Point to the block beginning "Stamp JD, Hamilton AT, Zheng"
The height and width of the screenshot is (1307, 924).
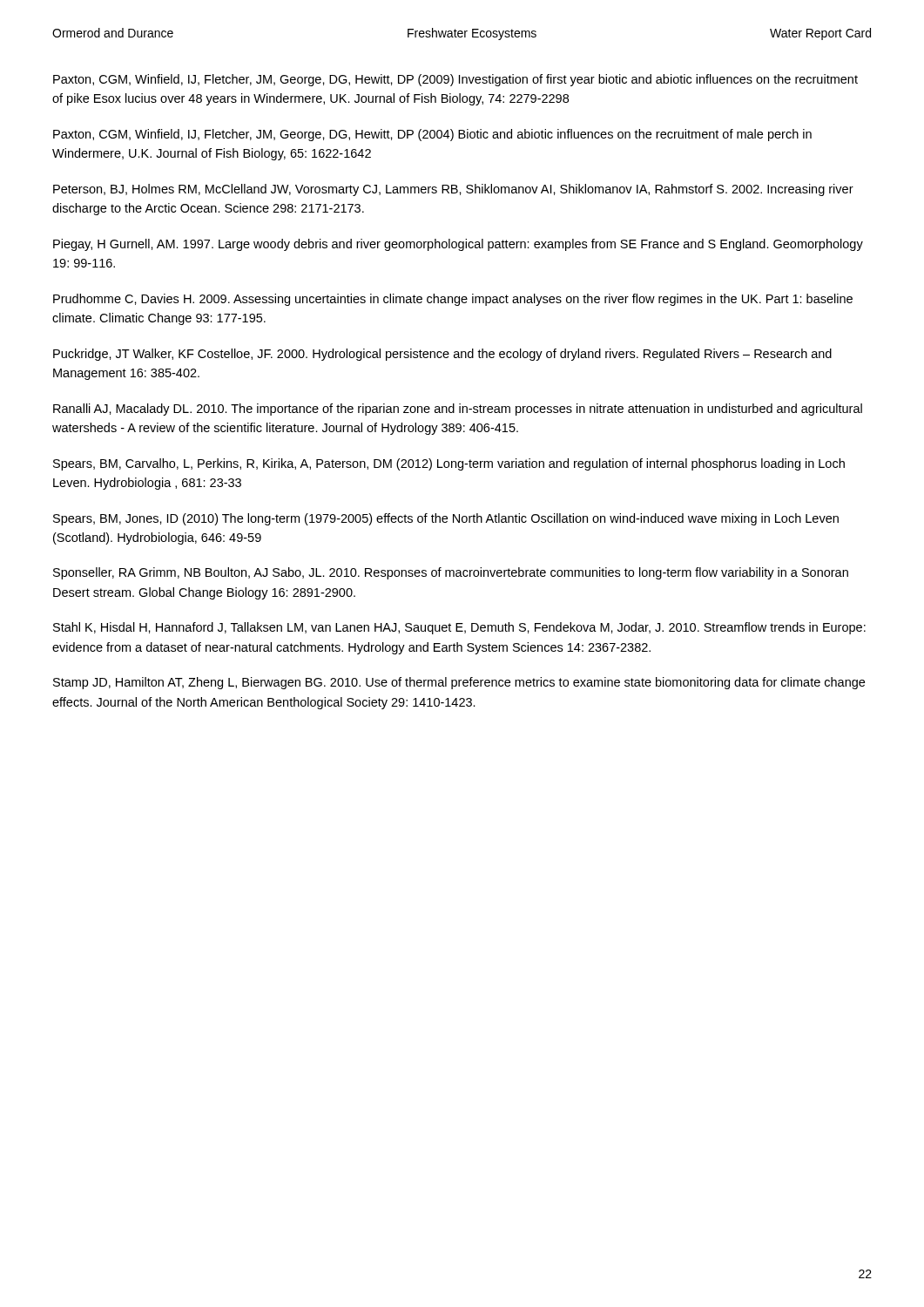459,692
